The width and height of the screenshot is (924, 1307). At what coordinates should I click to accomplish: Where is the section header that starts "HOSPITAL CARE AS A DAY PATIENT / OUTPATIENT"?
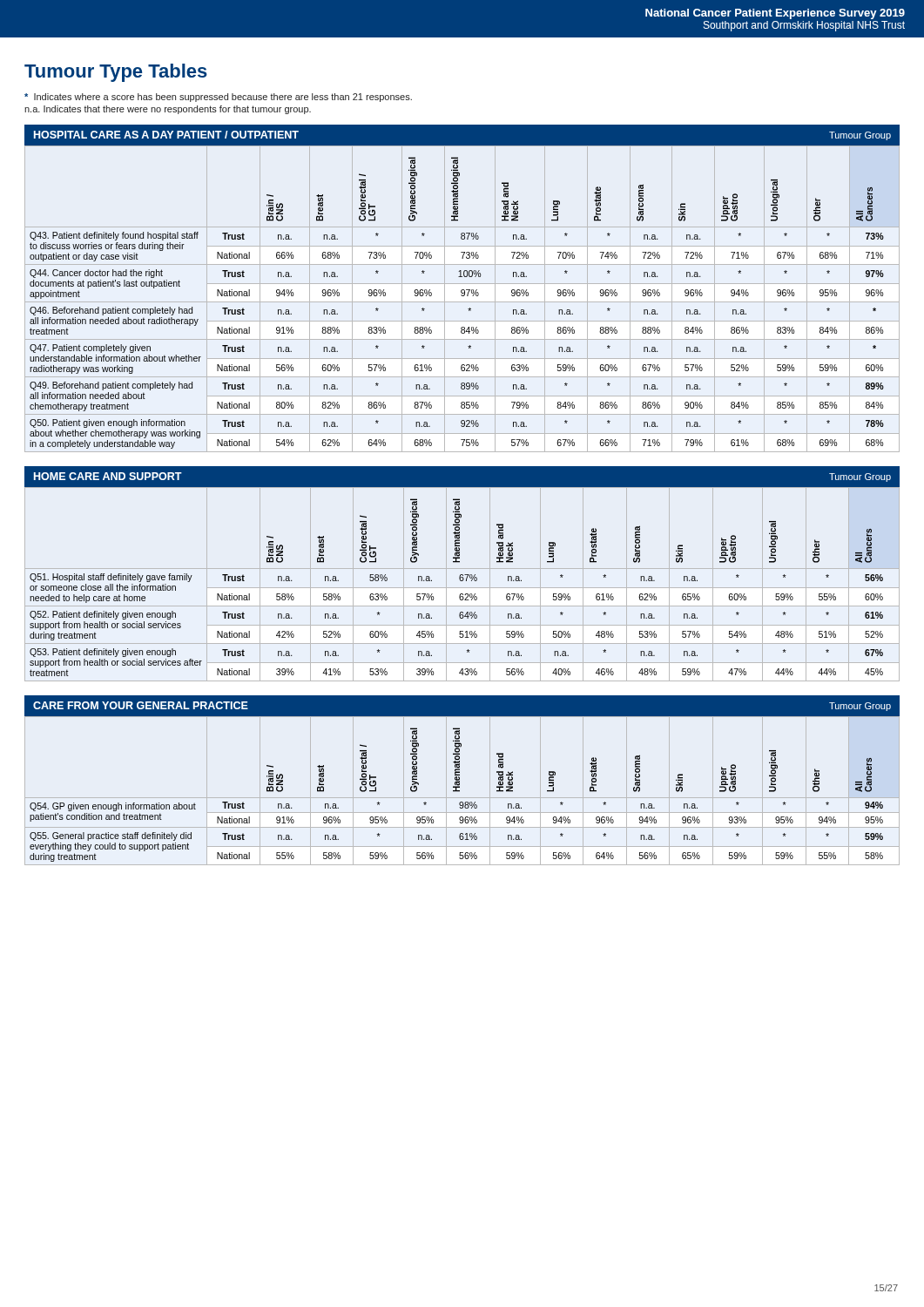[x=462, y=135]
